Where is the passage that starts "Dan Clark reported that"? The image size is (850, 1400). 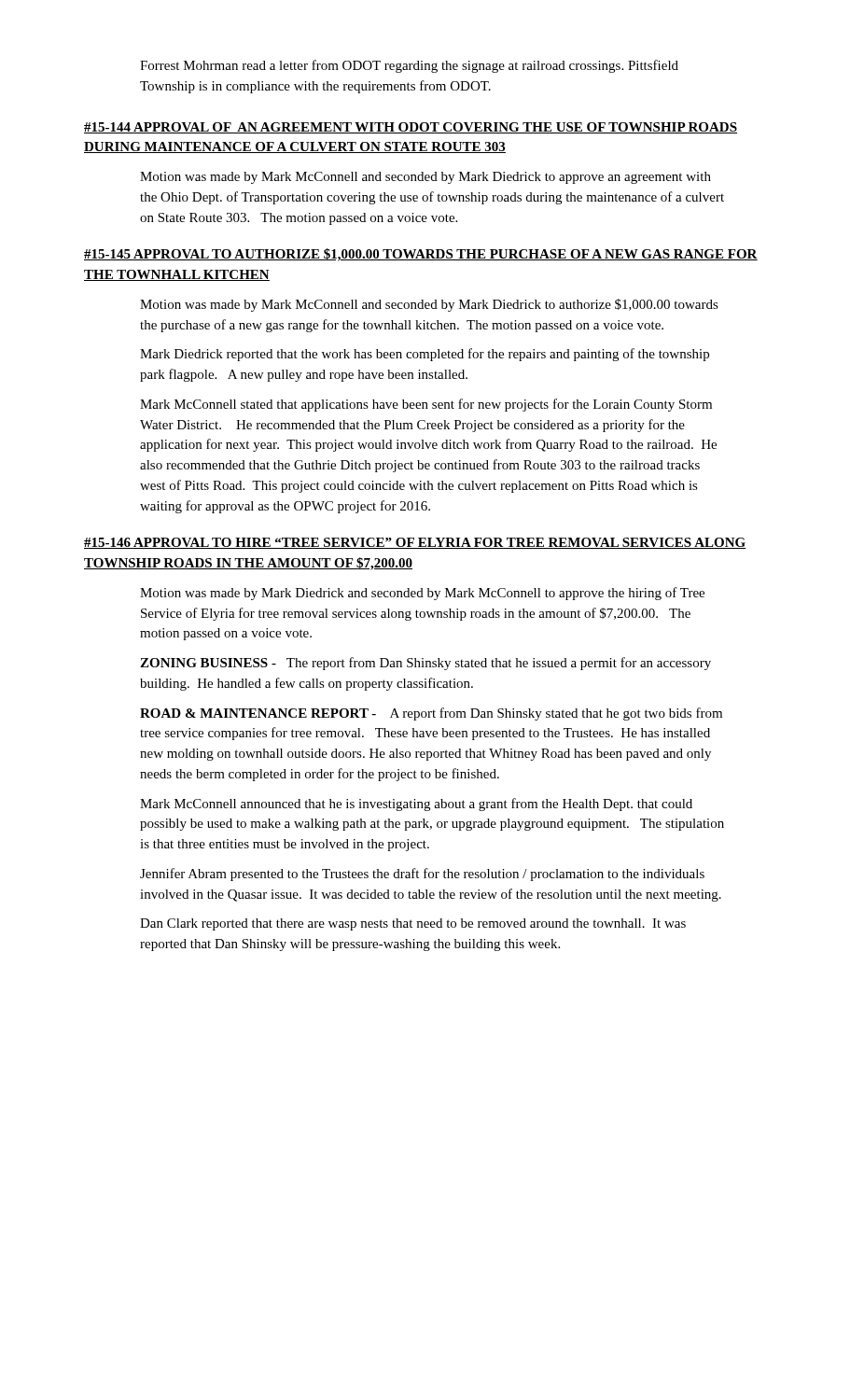434,934
